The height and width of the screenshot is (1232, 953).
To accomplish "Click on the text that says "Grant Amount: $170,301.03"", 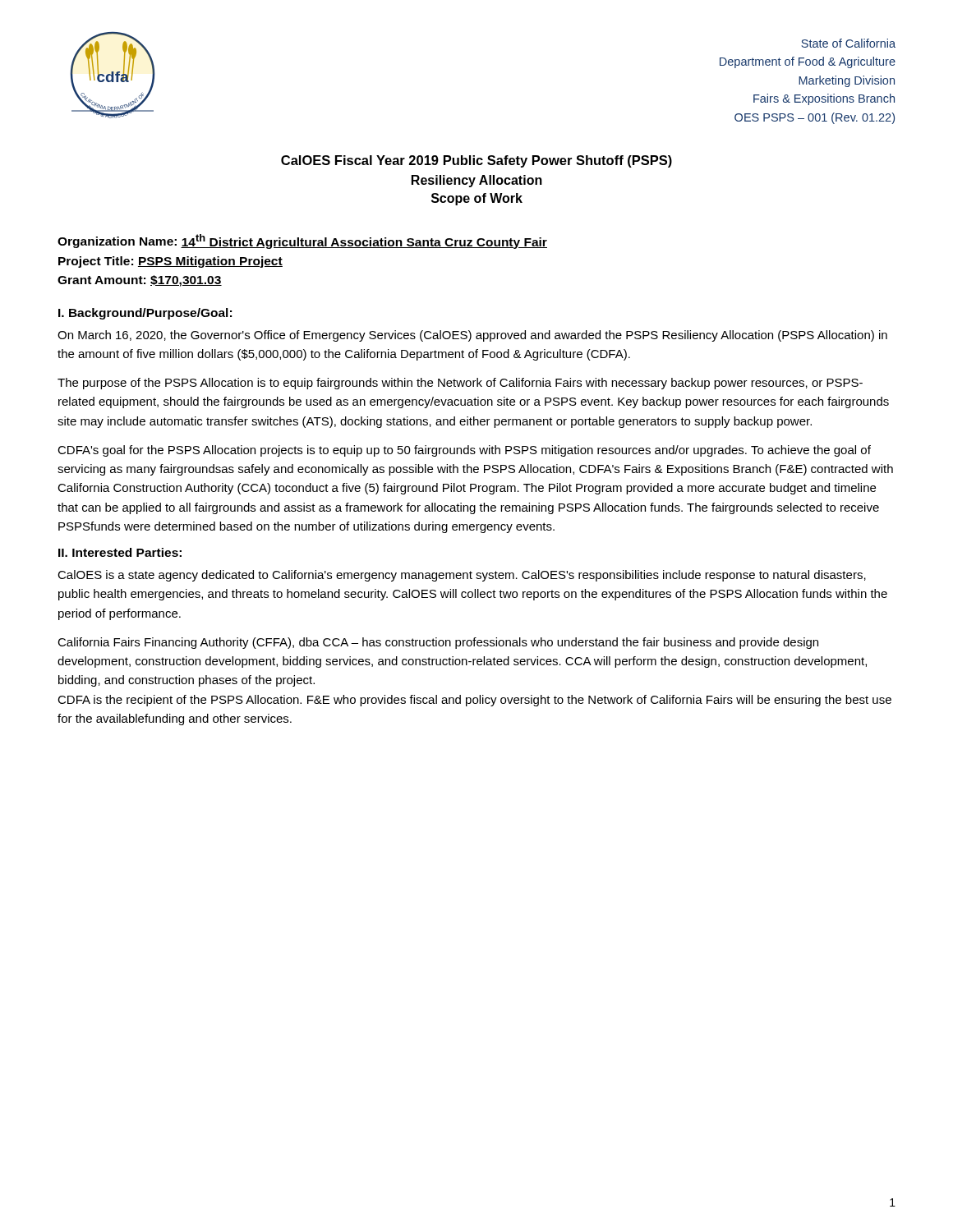I will [x=140, y=281].
